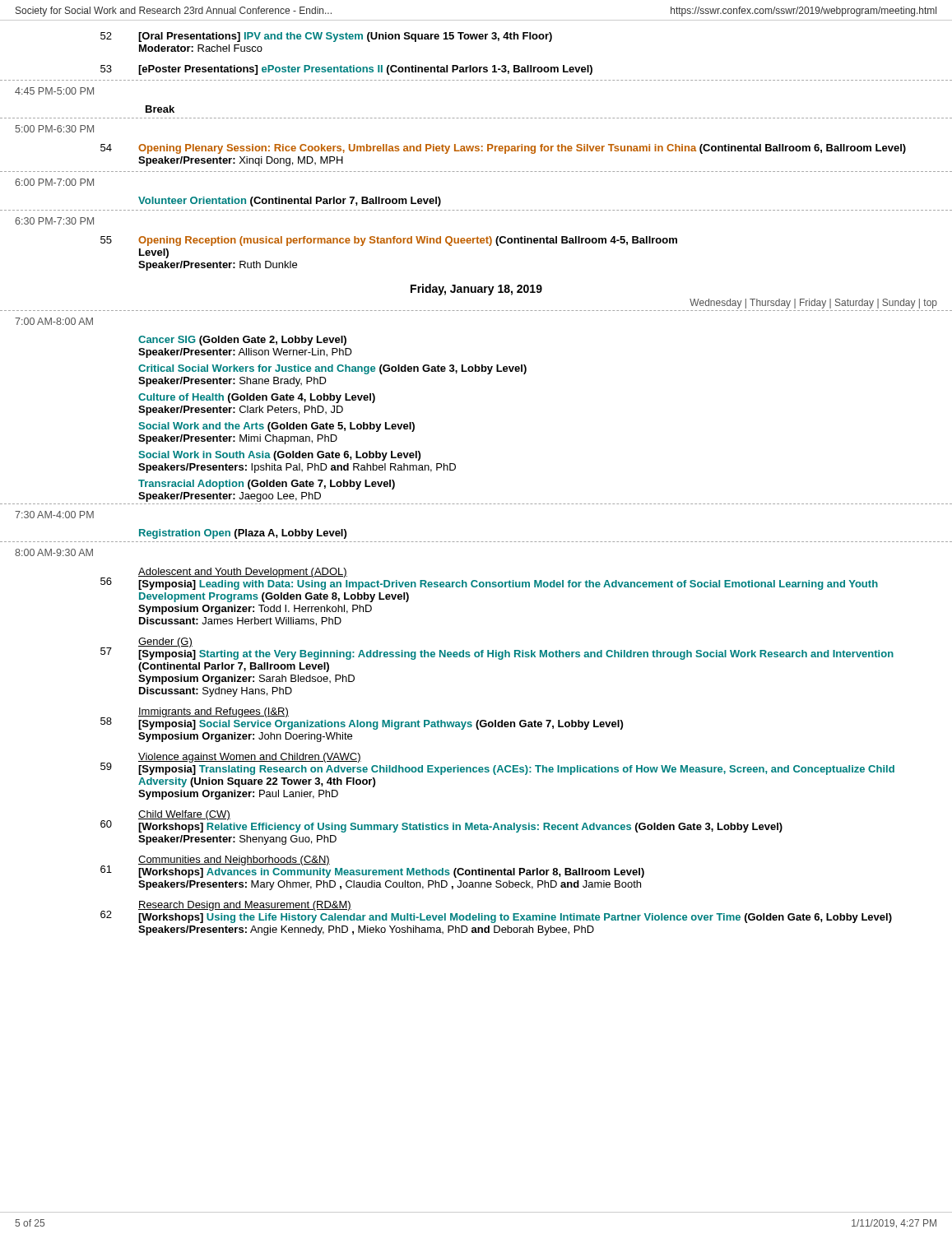Click on the list item containing "Critical Social Workers for"
Image resolution: width=952 pixels, height=1234 pixels.
point(333,374)
